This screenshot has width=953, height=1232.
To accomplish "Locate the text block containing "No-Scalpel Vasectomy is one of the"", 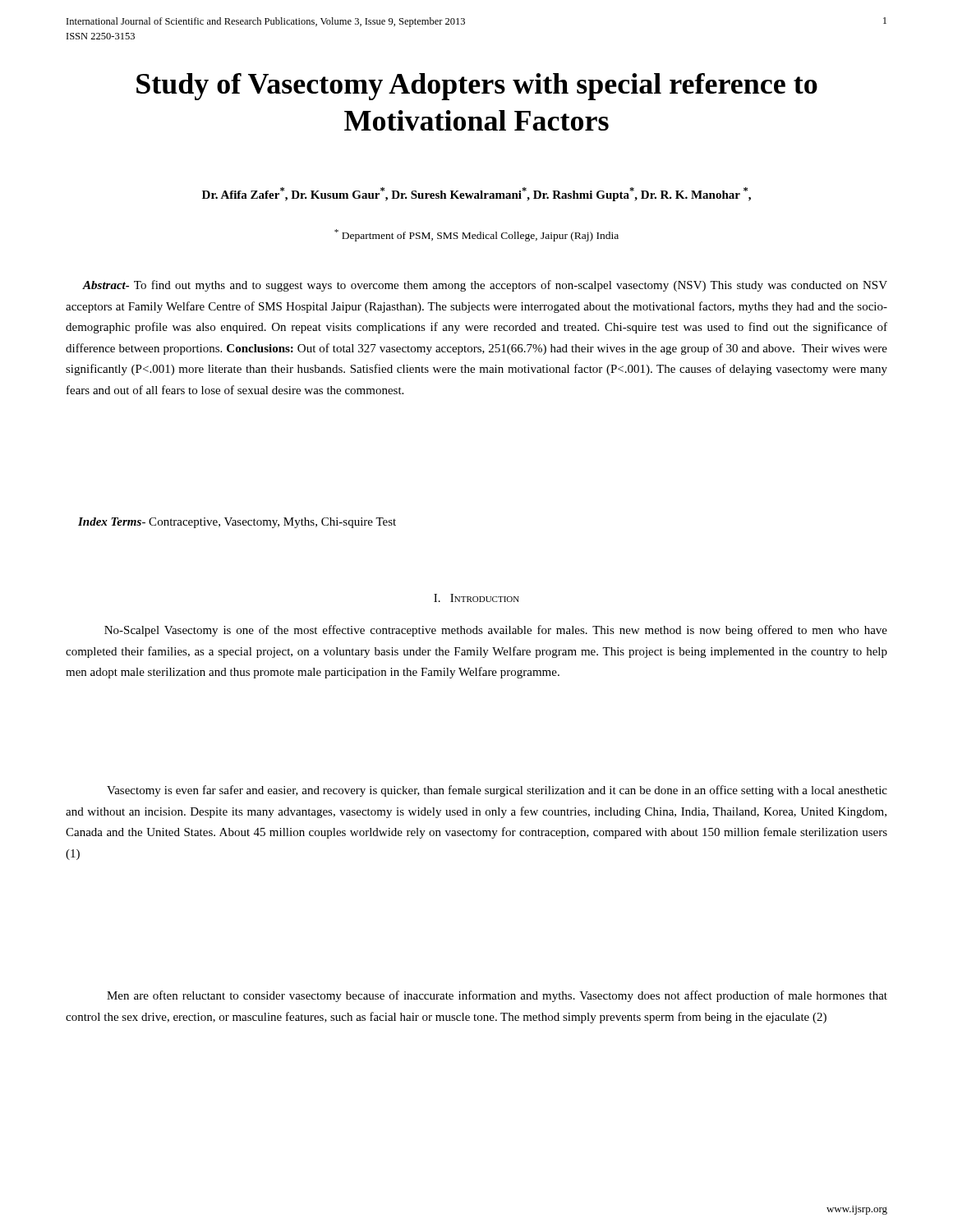I will (476, 651).
